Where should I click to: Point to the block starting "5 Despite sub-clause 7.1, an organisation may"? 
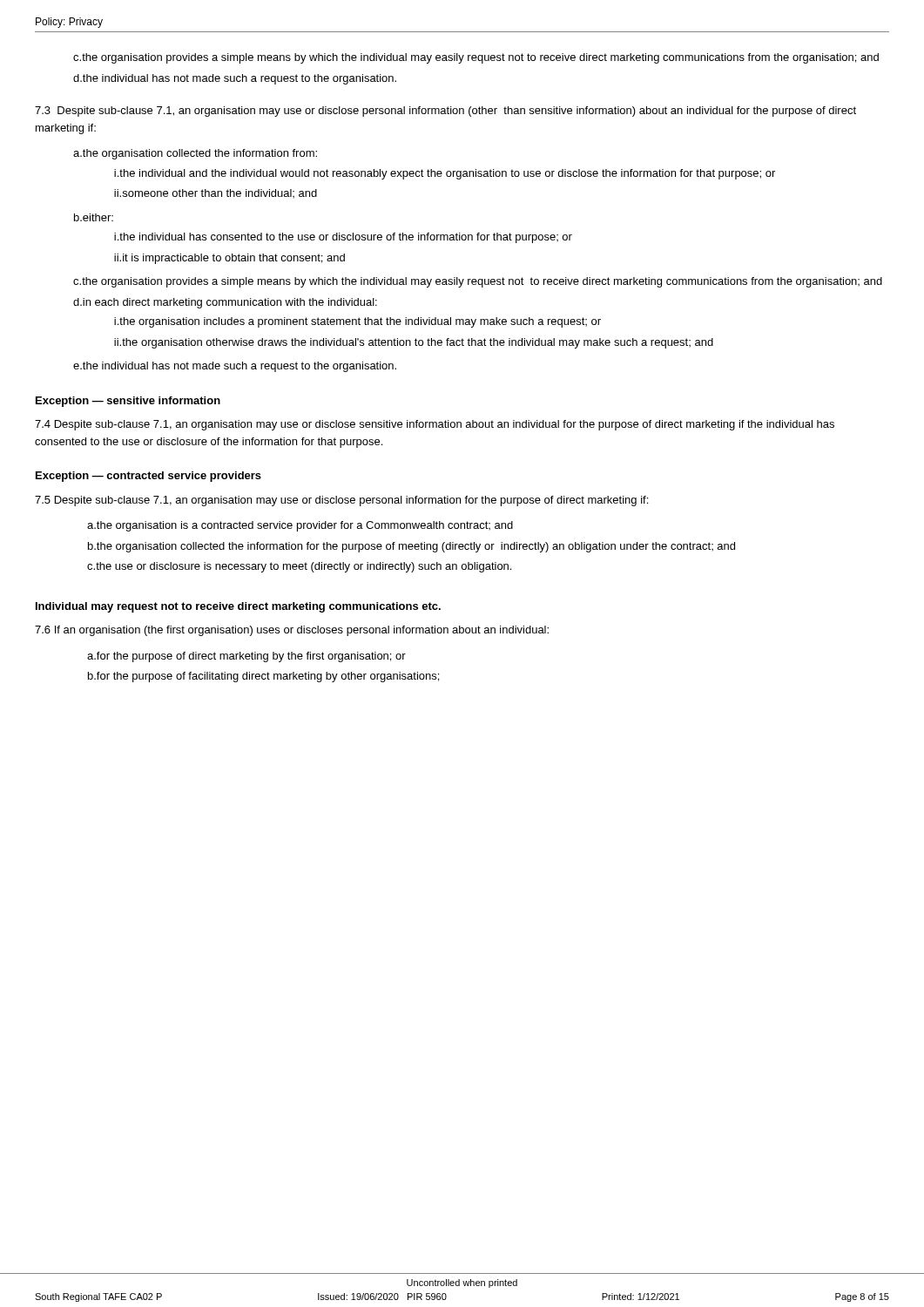[342, 499]
